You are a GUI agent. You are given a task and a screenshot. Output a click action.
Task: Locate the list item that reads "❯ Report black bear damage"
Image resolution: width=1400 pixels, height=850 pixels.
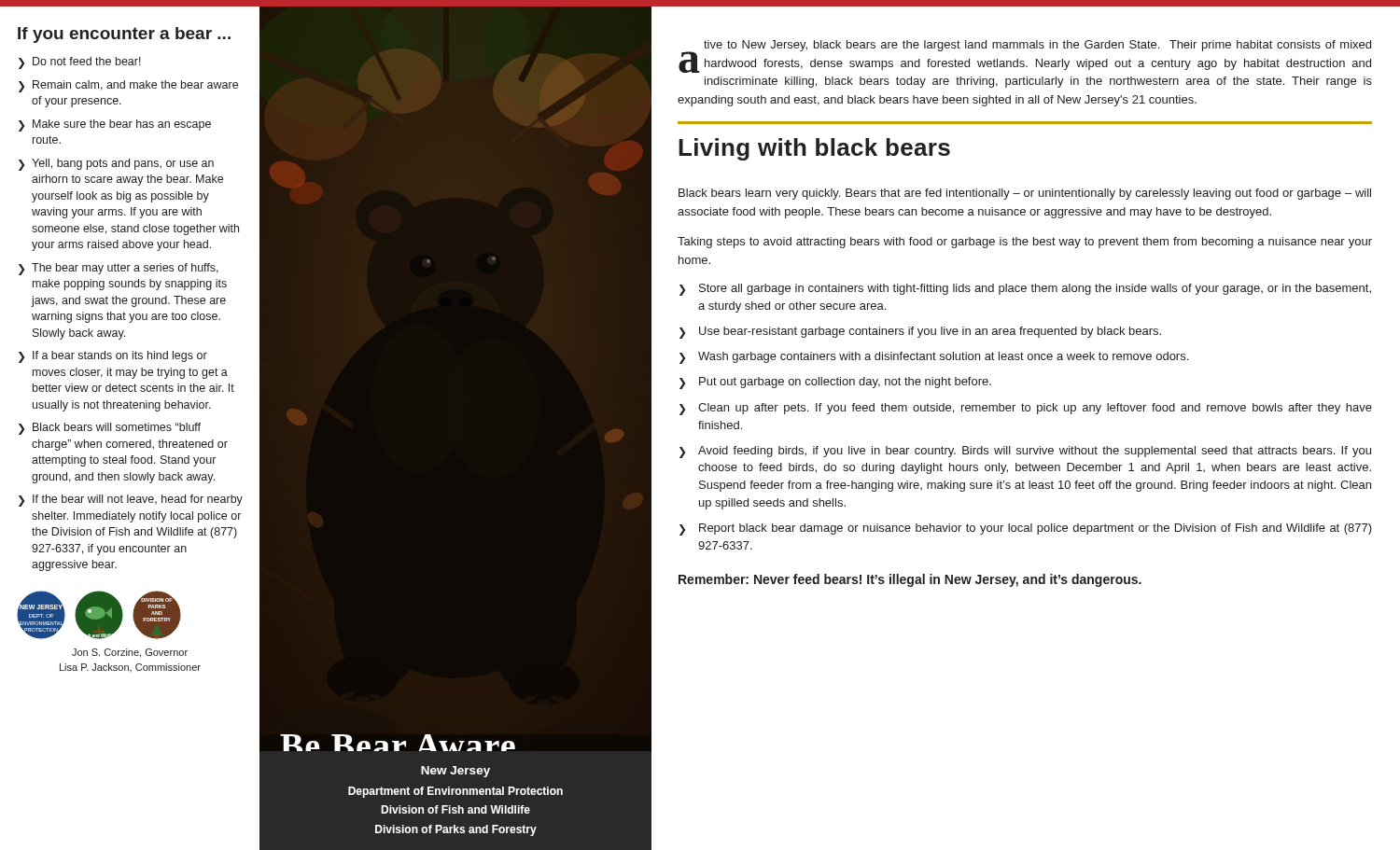click(1025, 537)
